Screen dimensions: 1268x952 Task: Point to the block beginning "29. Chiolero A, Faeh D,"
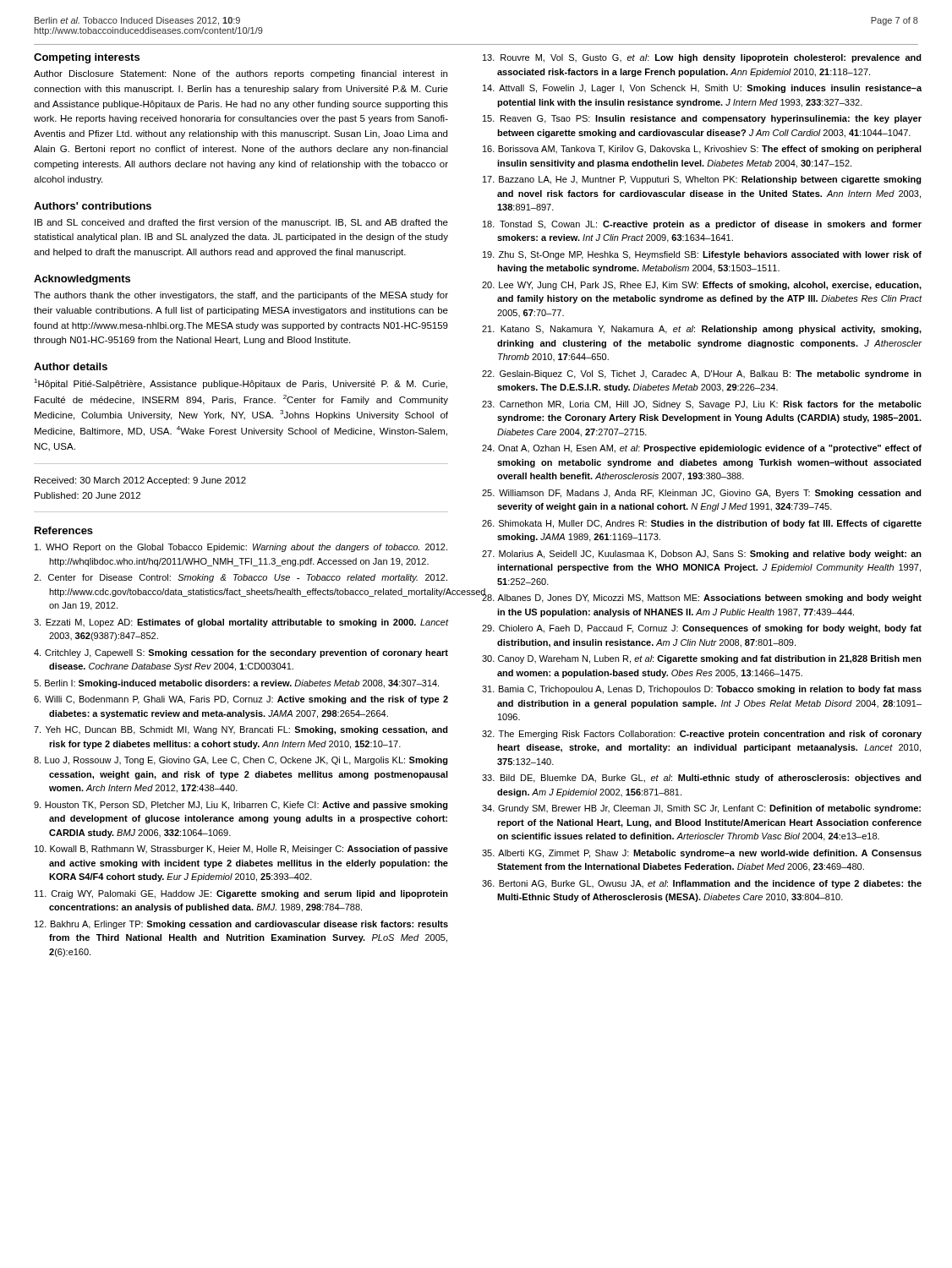(702, 635)
